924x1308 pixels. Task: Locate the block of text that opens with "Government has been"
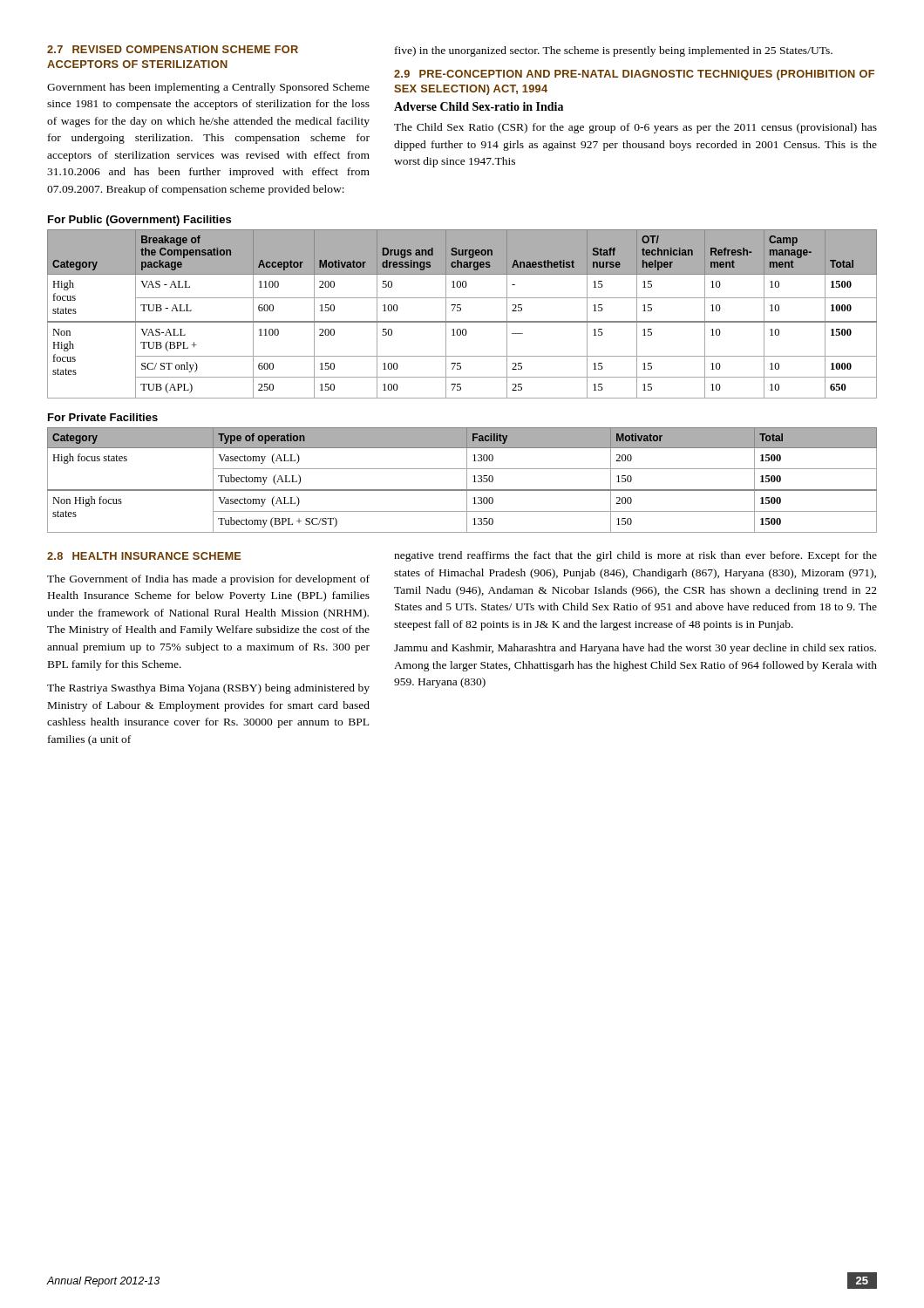click(x=208, y=138)
